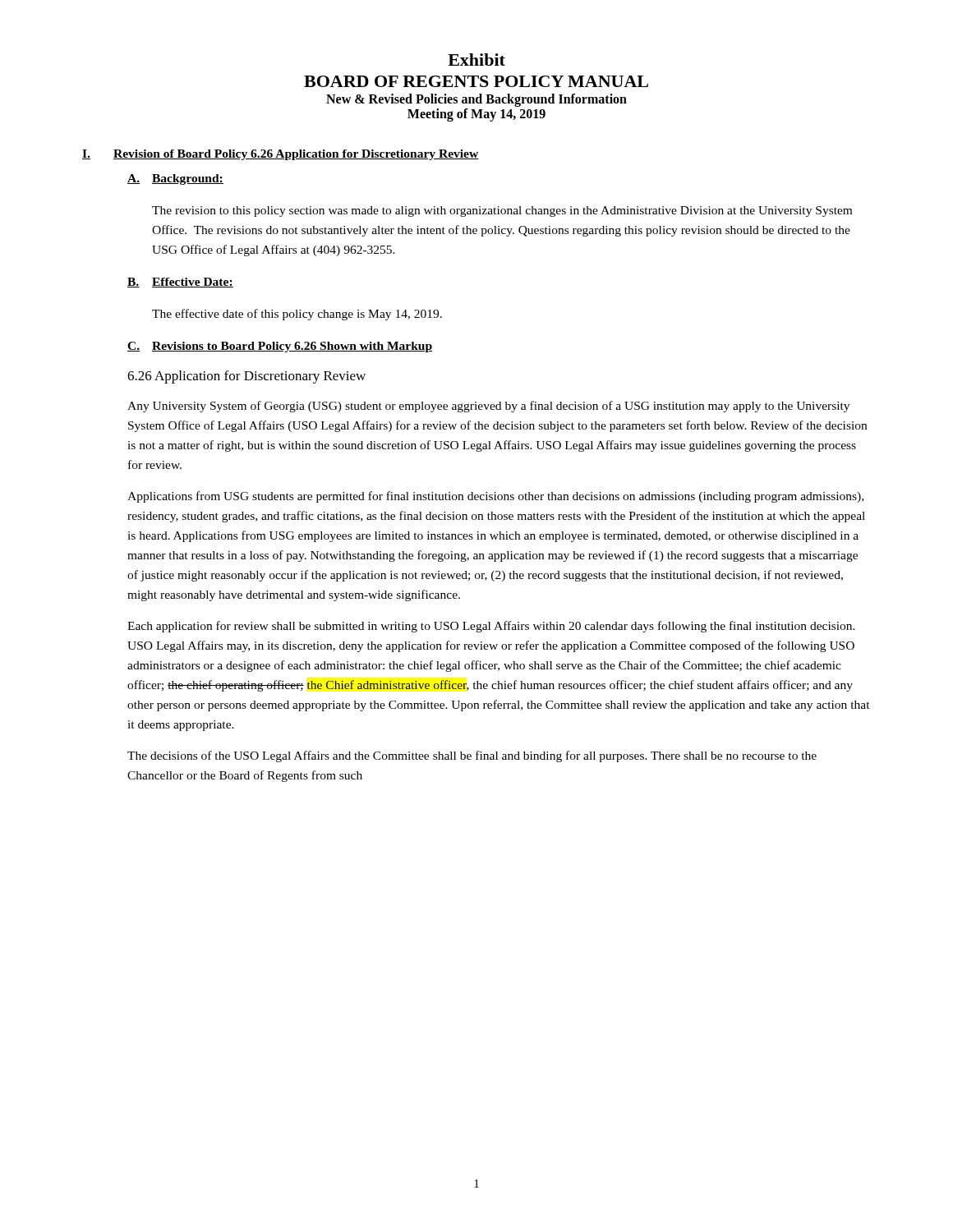Image resolution: width=953 pixels, height=1232 pixels.
Task: Select the text block that reads "The decisions of the USO"
Action: [472, 765]
